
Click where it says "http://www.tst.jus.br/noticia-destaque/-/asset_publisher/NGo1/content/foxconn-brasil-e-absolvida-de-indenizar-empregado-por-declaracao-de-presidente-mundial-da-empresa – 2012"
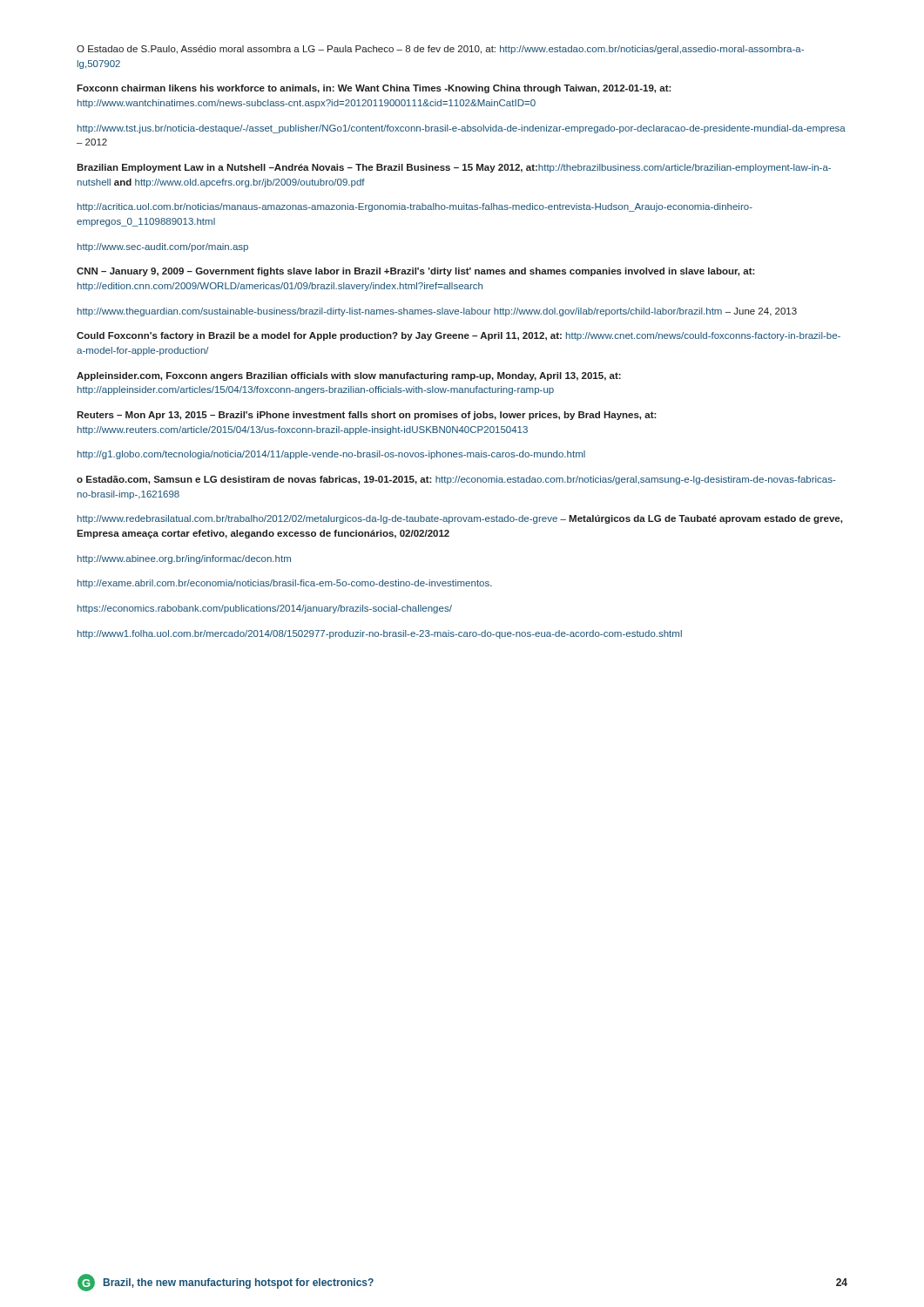[x=461, y=135]
